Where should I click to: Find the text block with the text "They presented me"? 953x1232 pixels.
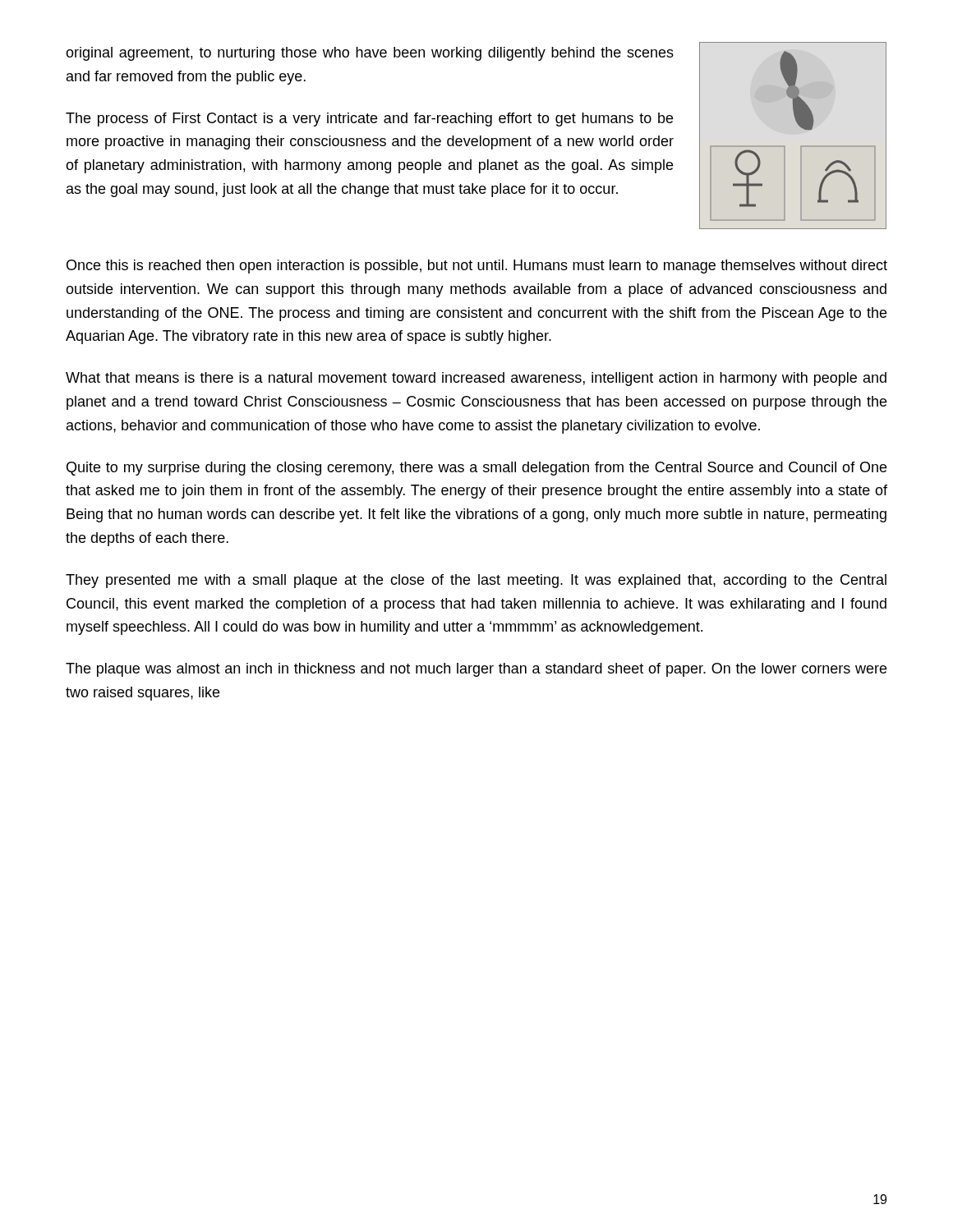point(476,603)
